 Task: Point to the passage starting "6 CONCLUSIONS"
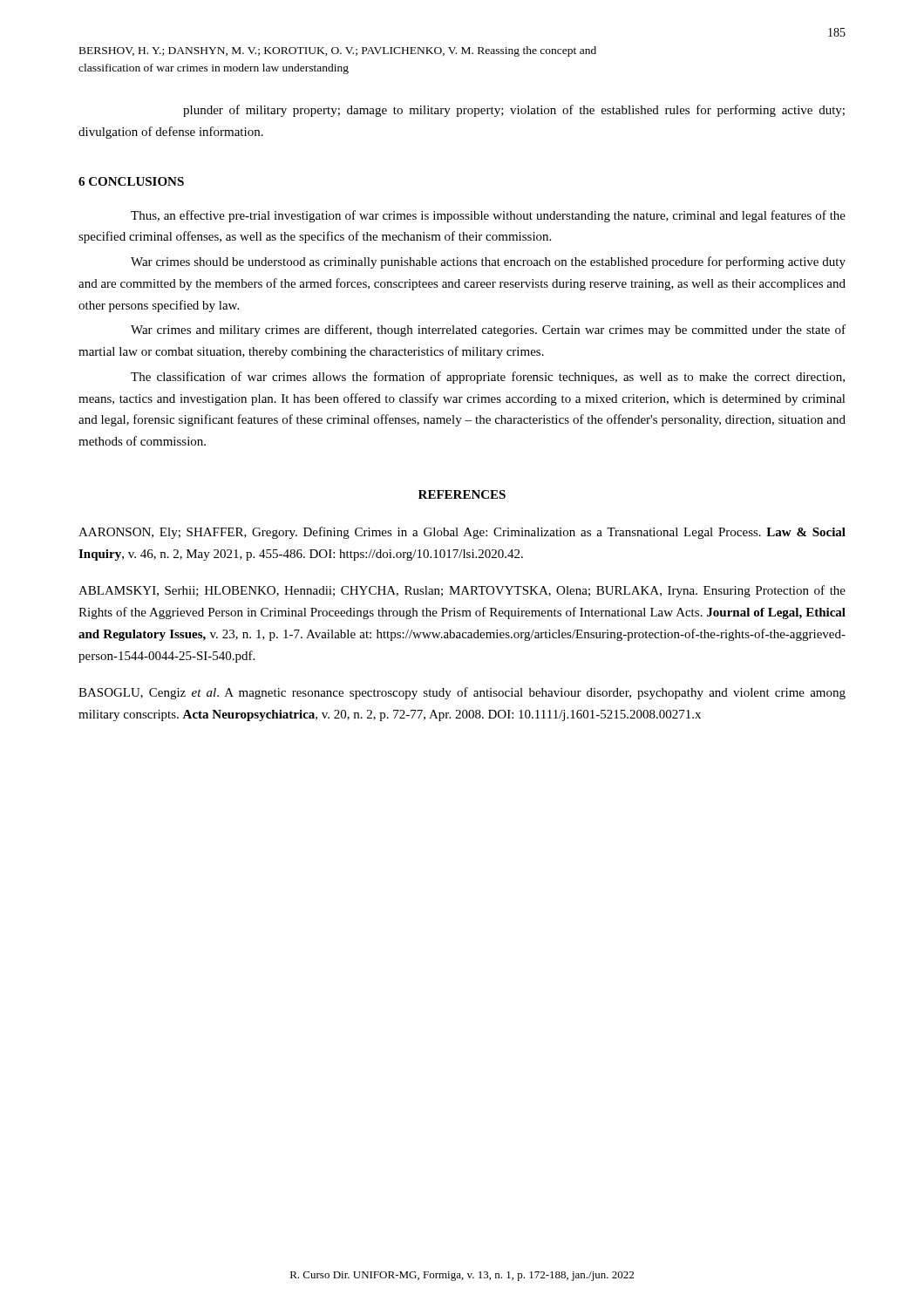[x=131, y=181]
